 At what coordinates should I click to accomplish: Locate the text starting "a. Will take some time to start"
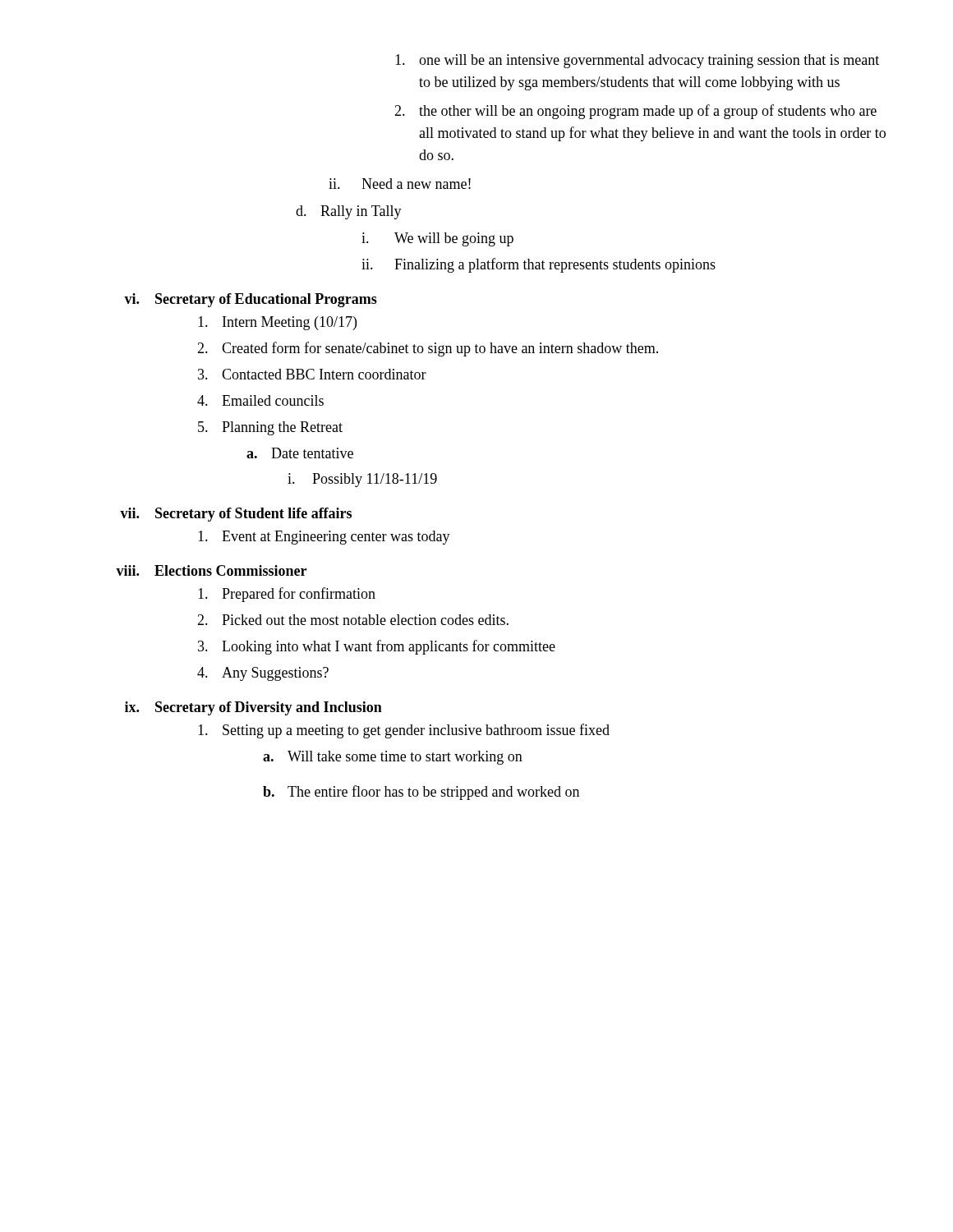click(x=393, y=757)
